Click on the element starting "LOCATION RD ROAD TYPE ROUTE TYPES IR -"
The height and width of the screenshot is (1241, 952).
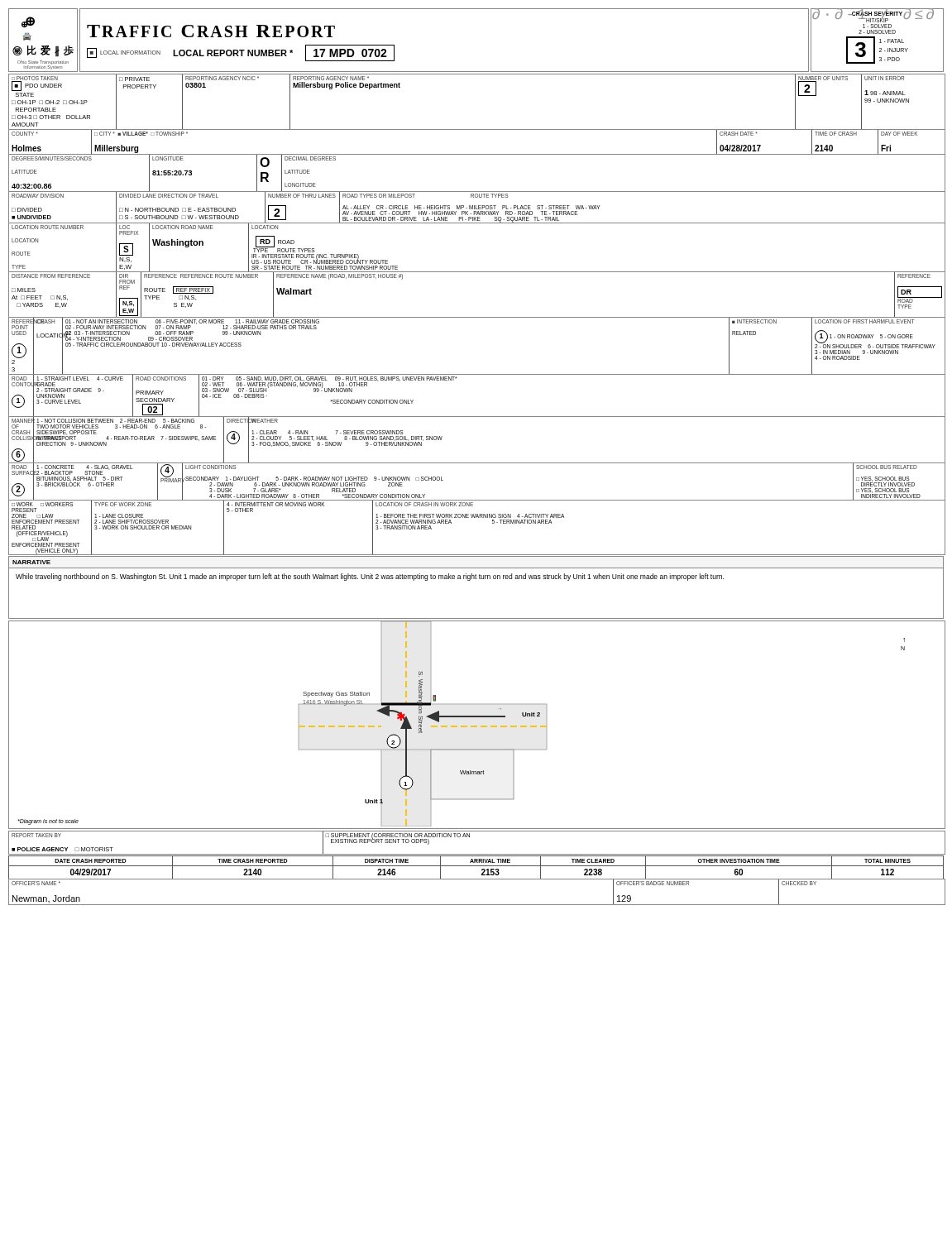coord(265,227)
